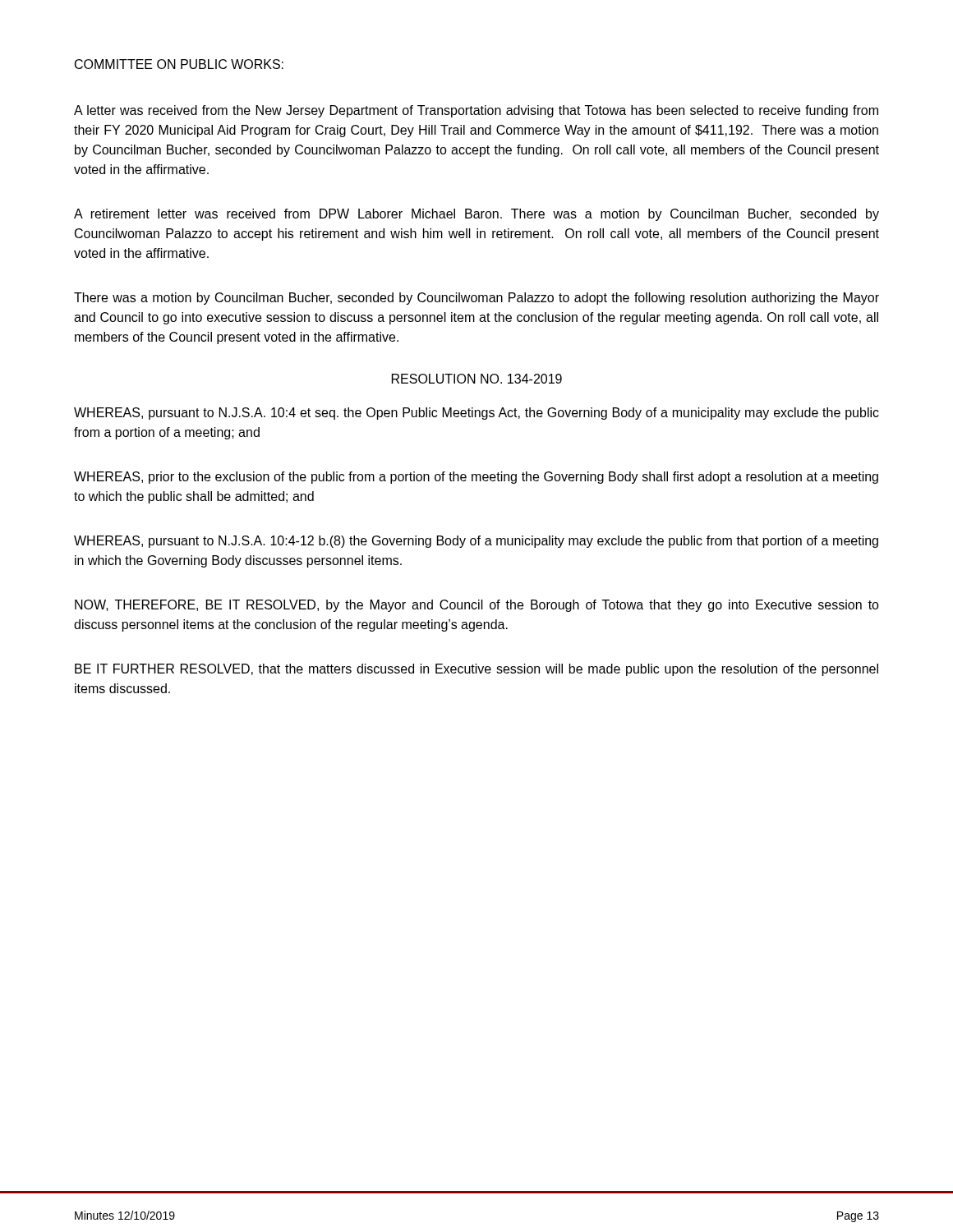Where is the passage that starts "A retirement letter was"?
The height and width of the screenshot is (1232, 953).
[476, 234]
